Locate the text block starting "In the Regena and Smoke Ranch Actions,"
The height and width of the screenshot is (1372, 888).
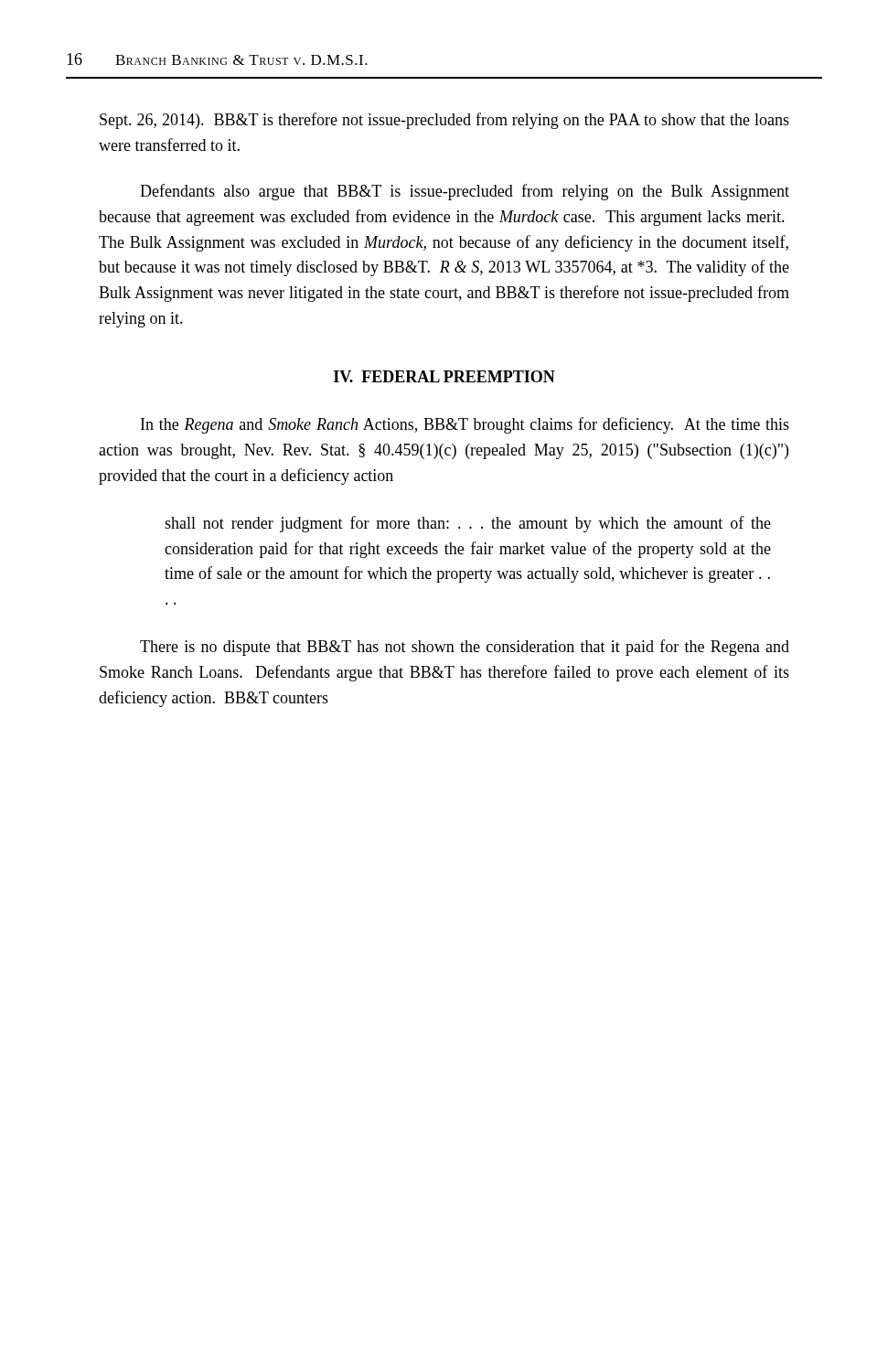[444, 450]
